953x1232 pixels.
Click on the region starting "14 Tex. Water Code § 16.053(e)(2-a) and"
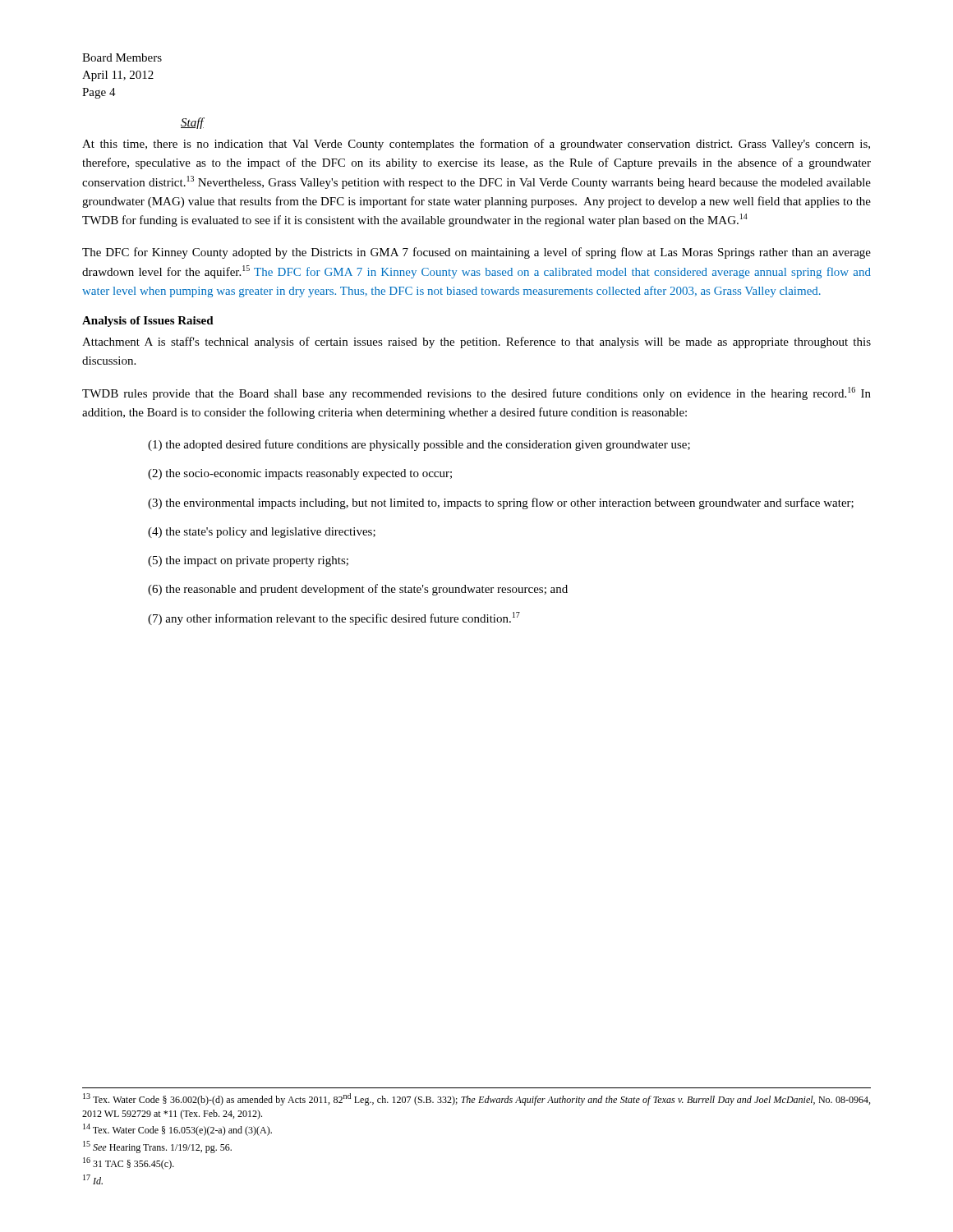(177, 1130)
